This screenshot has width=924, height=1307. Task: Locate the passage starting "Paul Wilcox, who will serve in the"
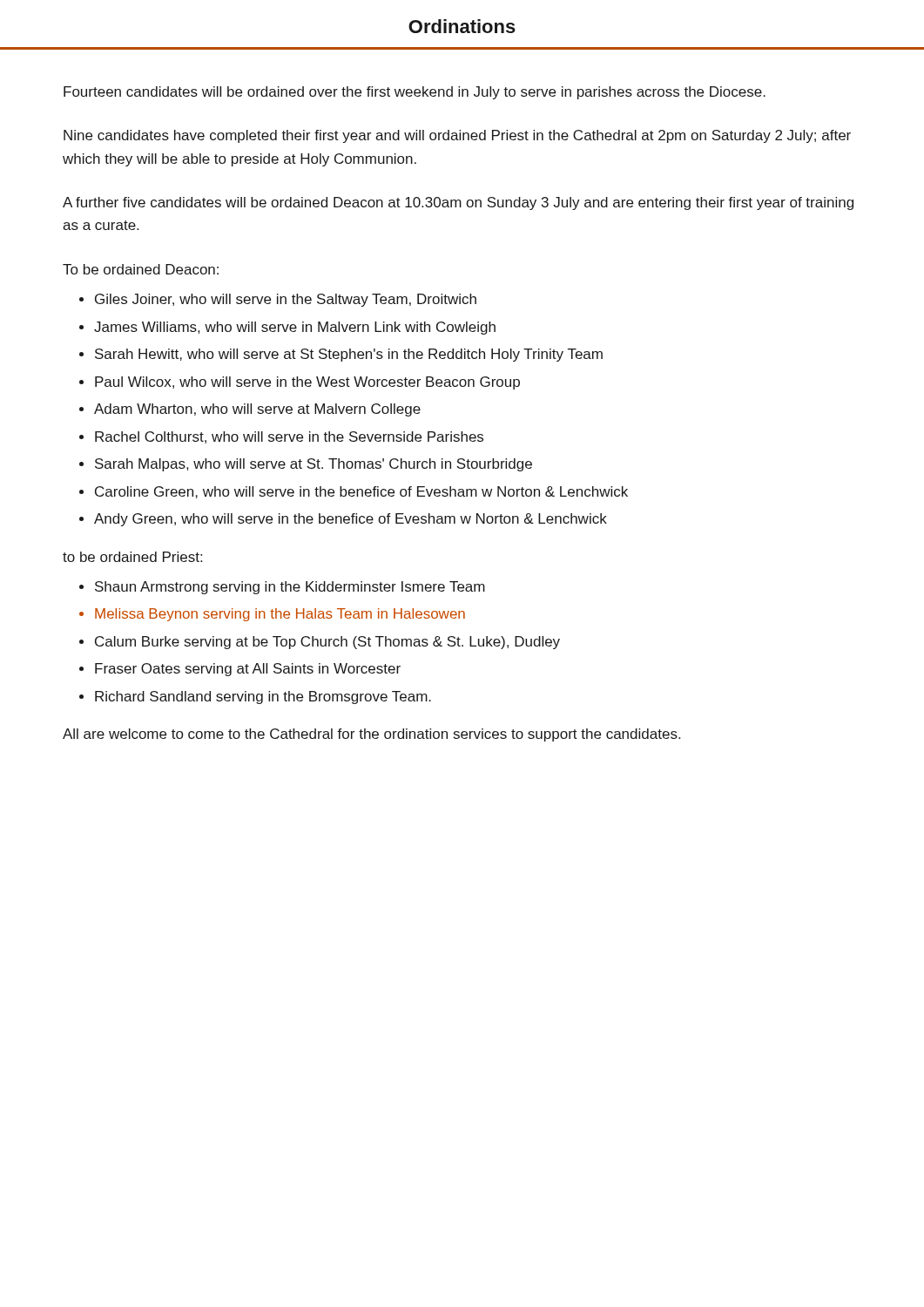307,382
